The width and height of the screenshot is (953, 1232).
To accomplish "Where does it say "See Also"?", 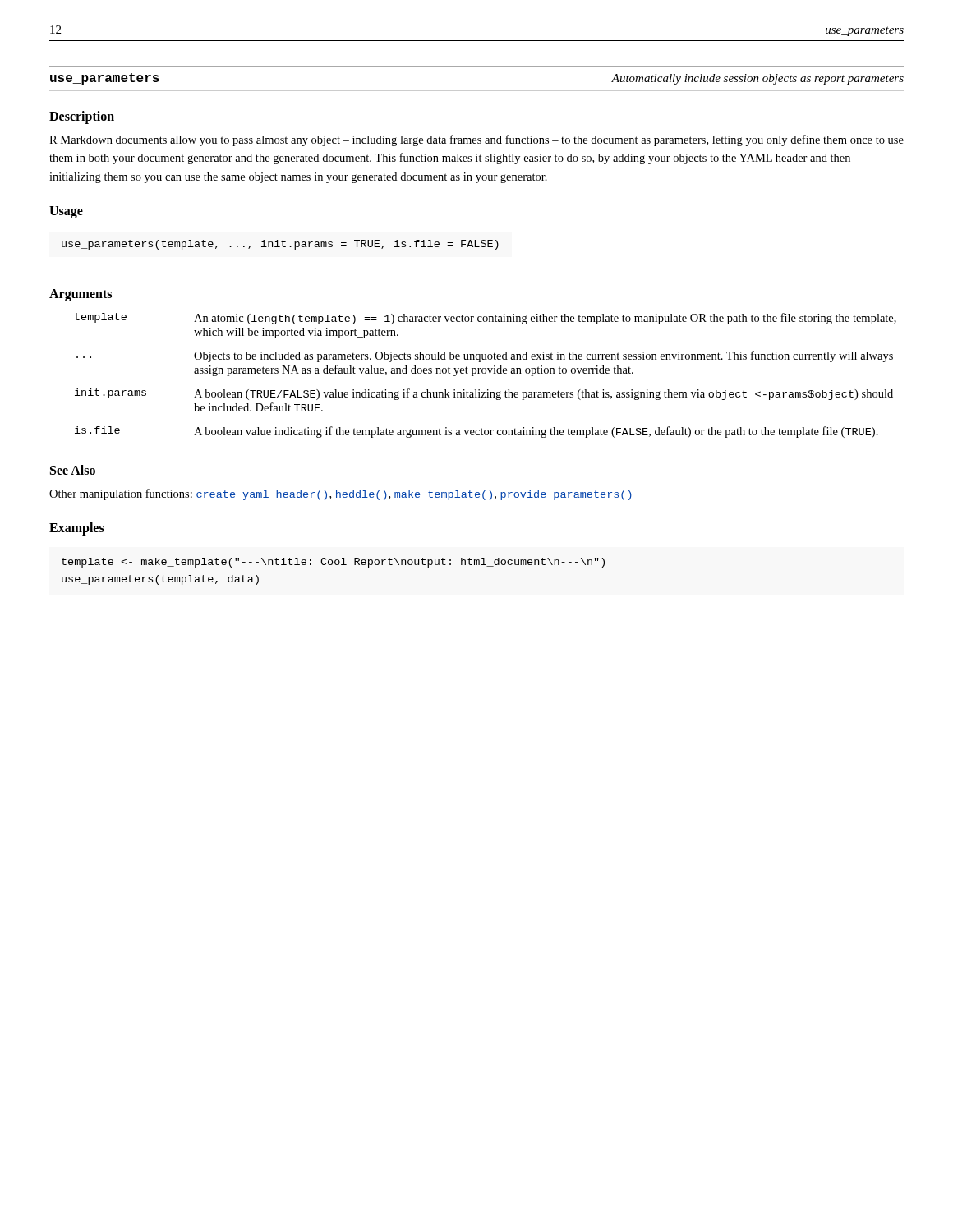I will tap(72, 471).
